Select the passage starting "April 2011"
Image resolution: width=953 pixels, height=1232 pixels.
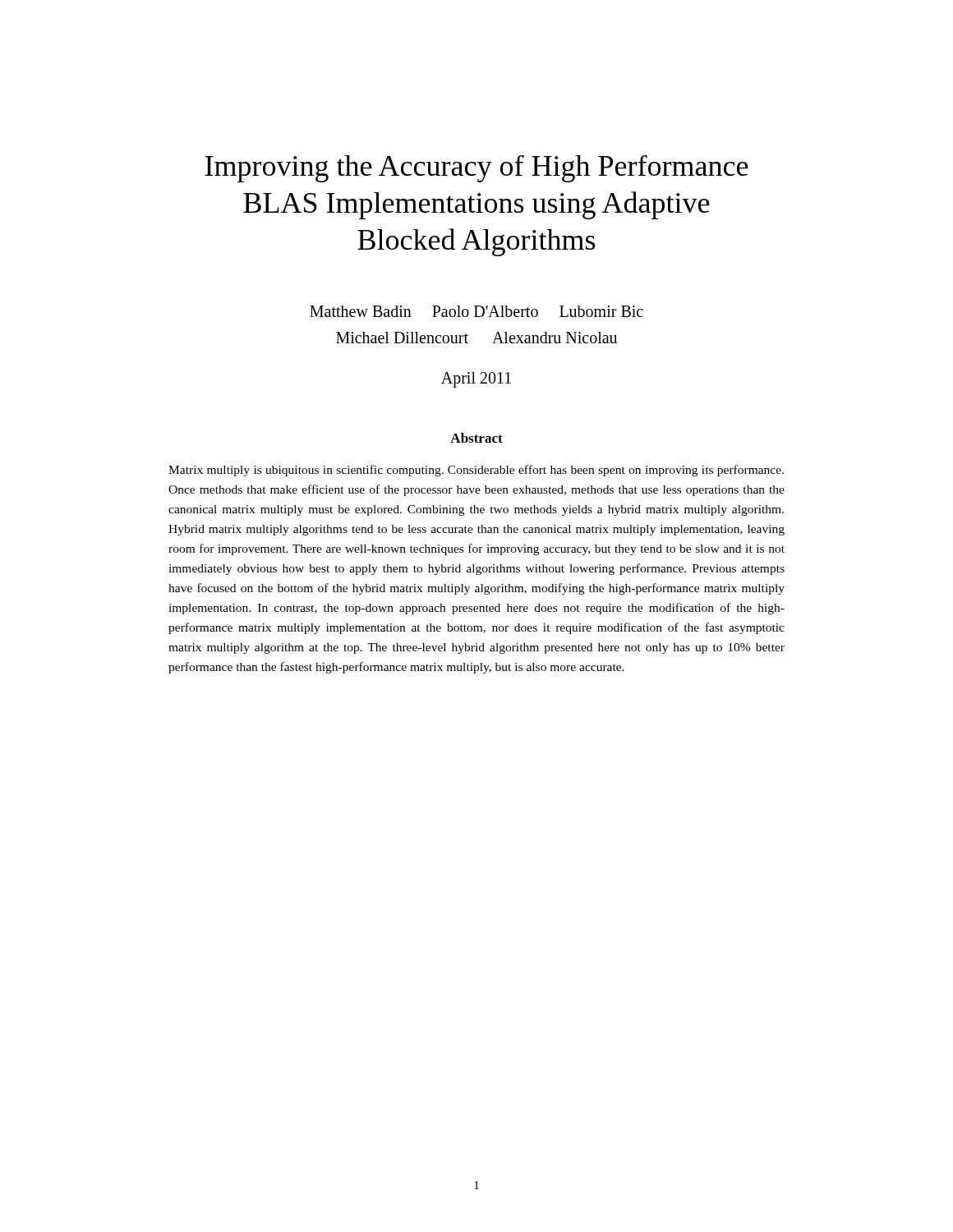(x=476, y=378)
